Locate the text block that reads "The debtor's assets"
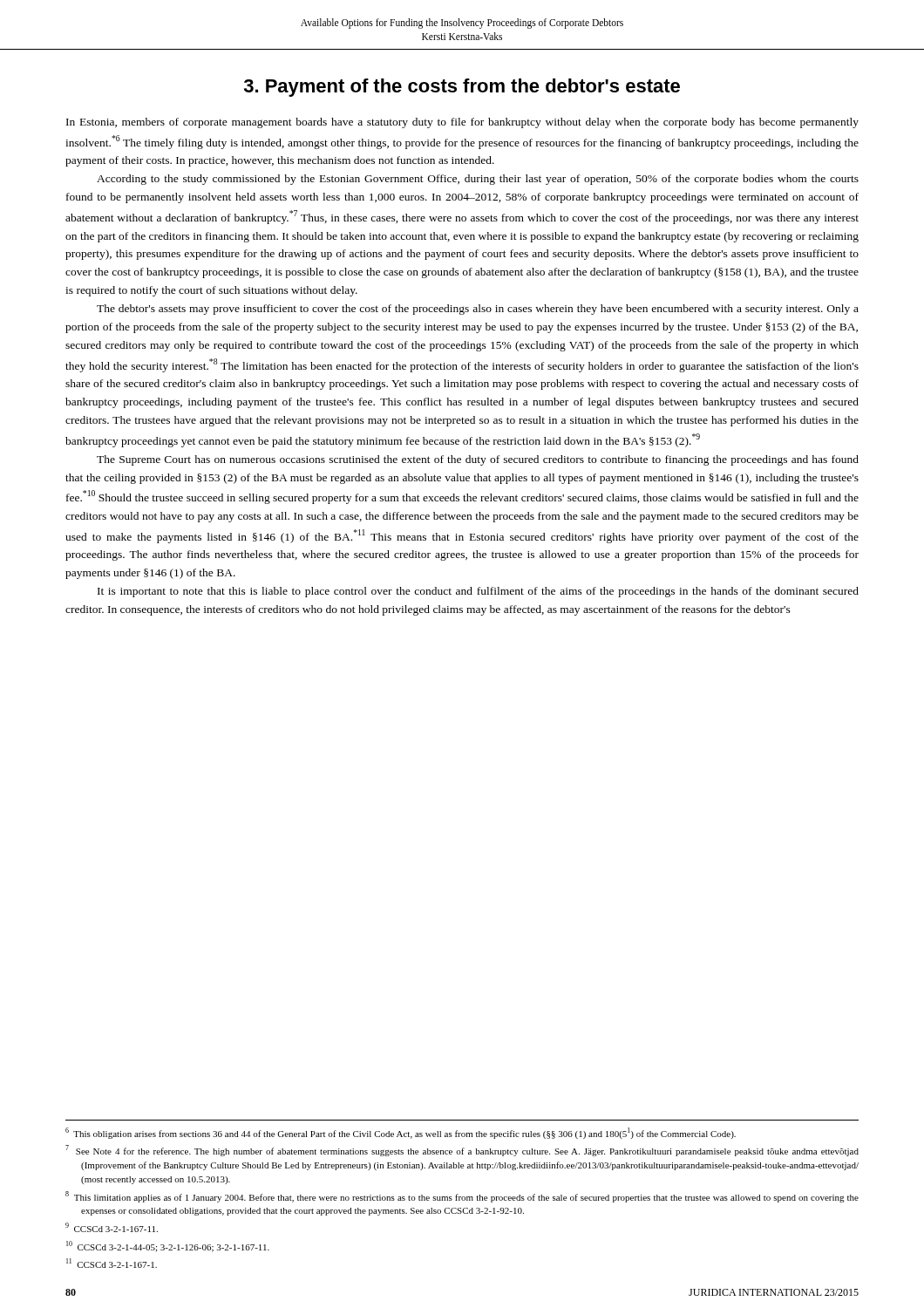This screenshot has height=1308, width=924. (462, 375)
